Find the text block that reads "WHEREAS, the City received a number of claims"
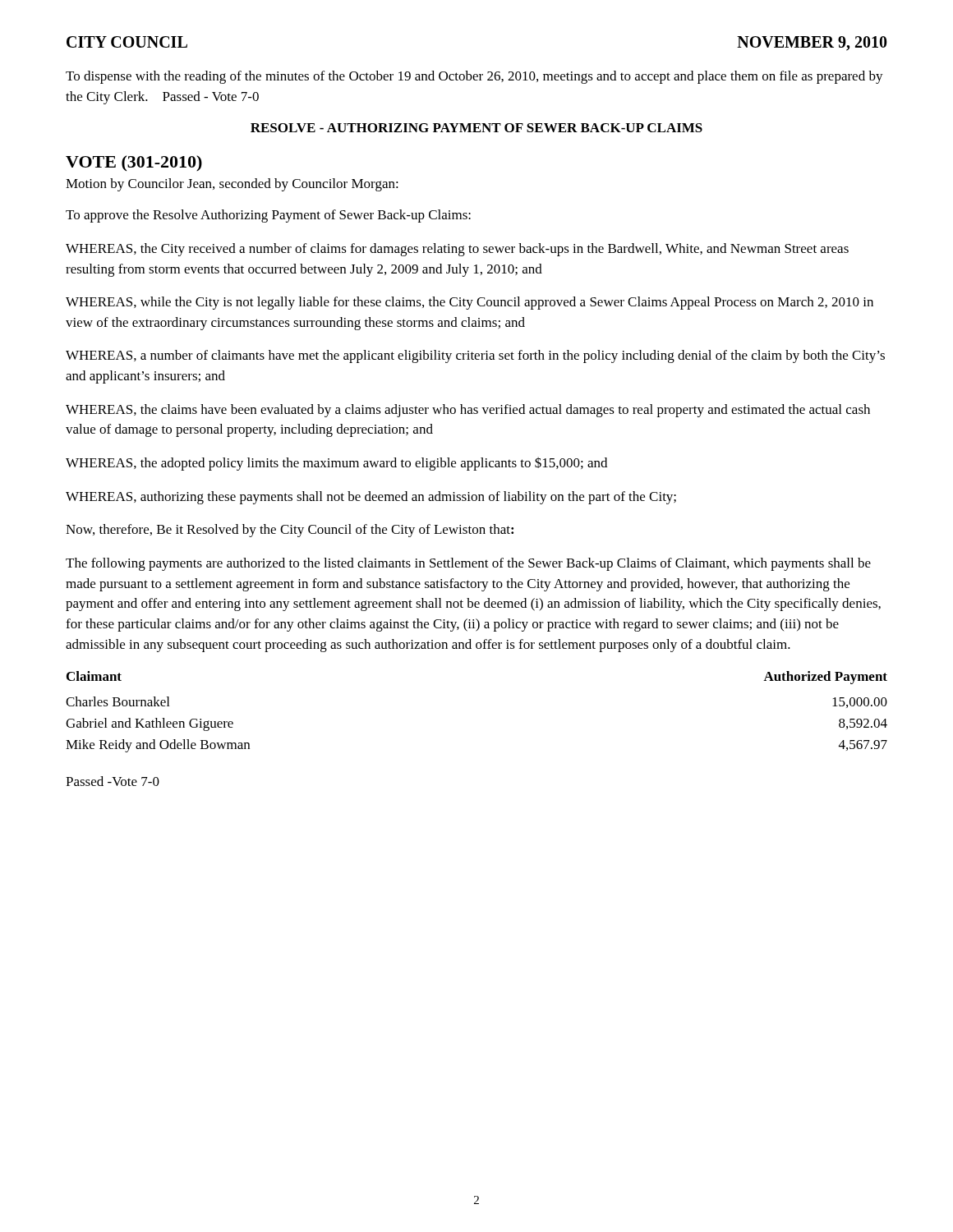 click(457, 259)
